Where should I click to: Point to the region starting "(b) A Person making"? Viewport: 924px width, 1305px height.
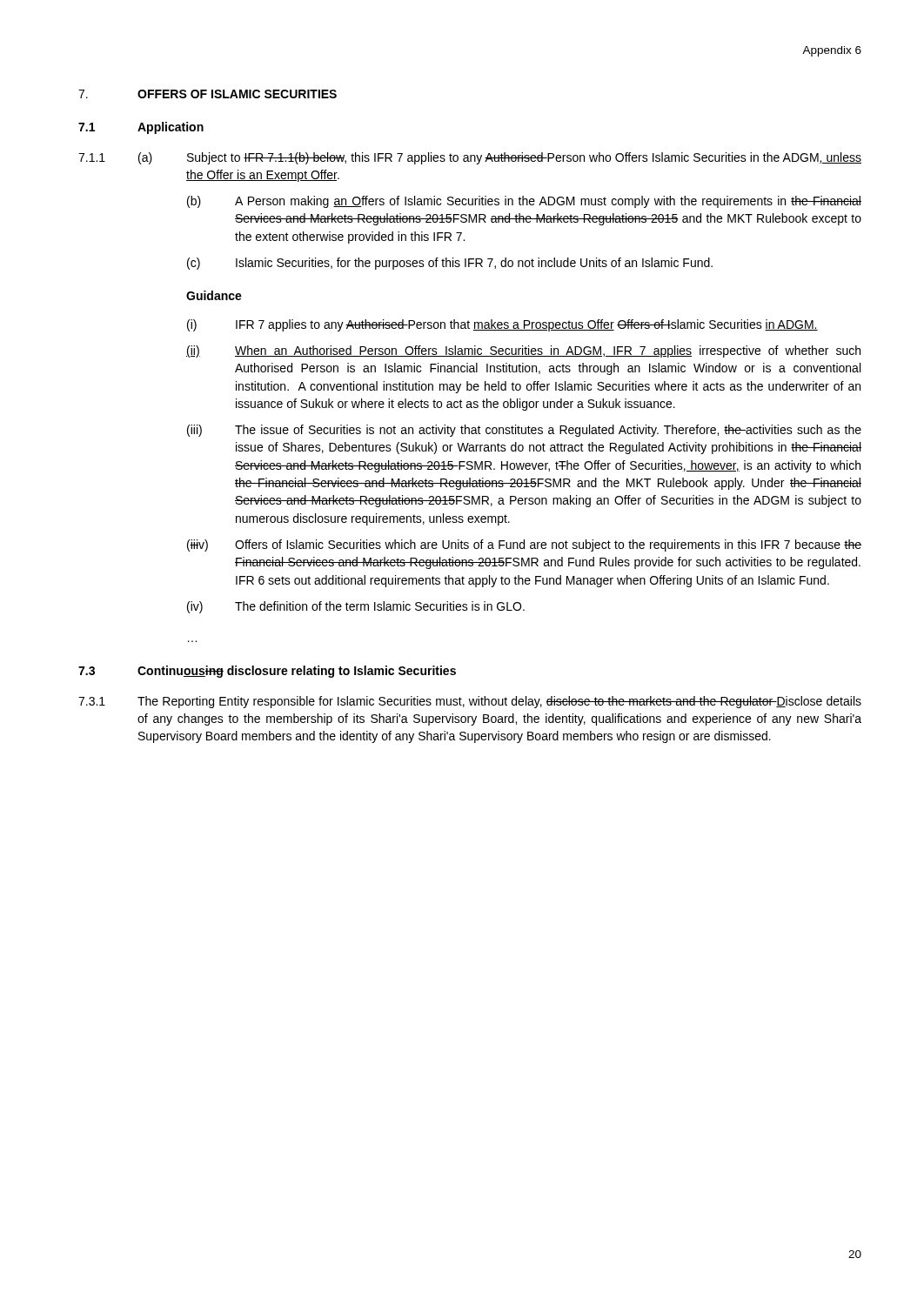(x=524, y=219)
